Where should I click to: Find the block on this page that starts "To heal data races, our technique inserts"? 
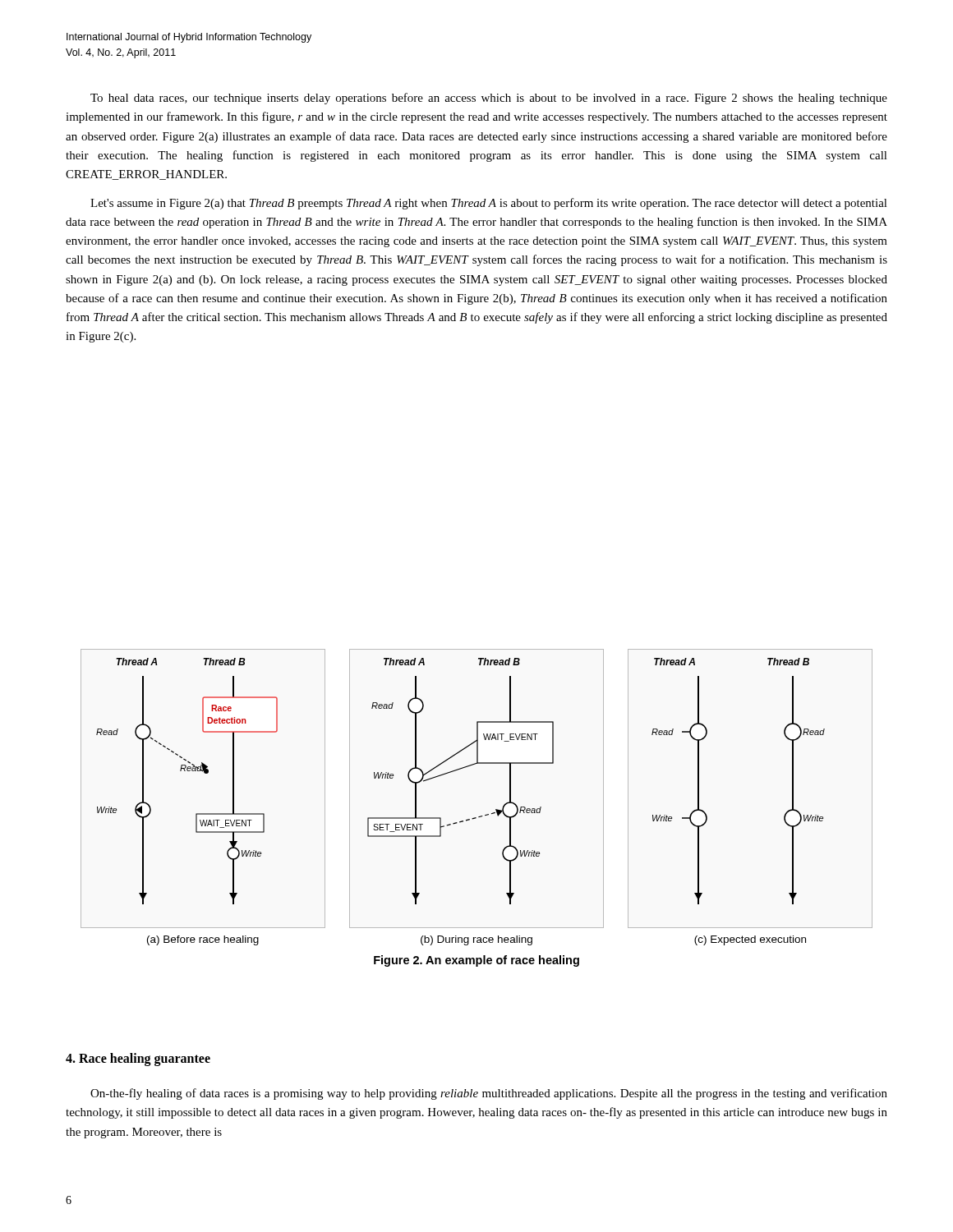[x=476, y=136]
